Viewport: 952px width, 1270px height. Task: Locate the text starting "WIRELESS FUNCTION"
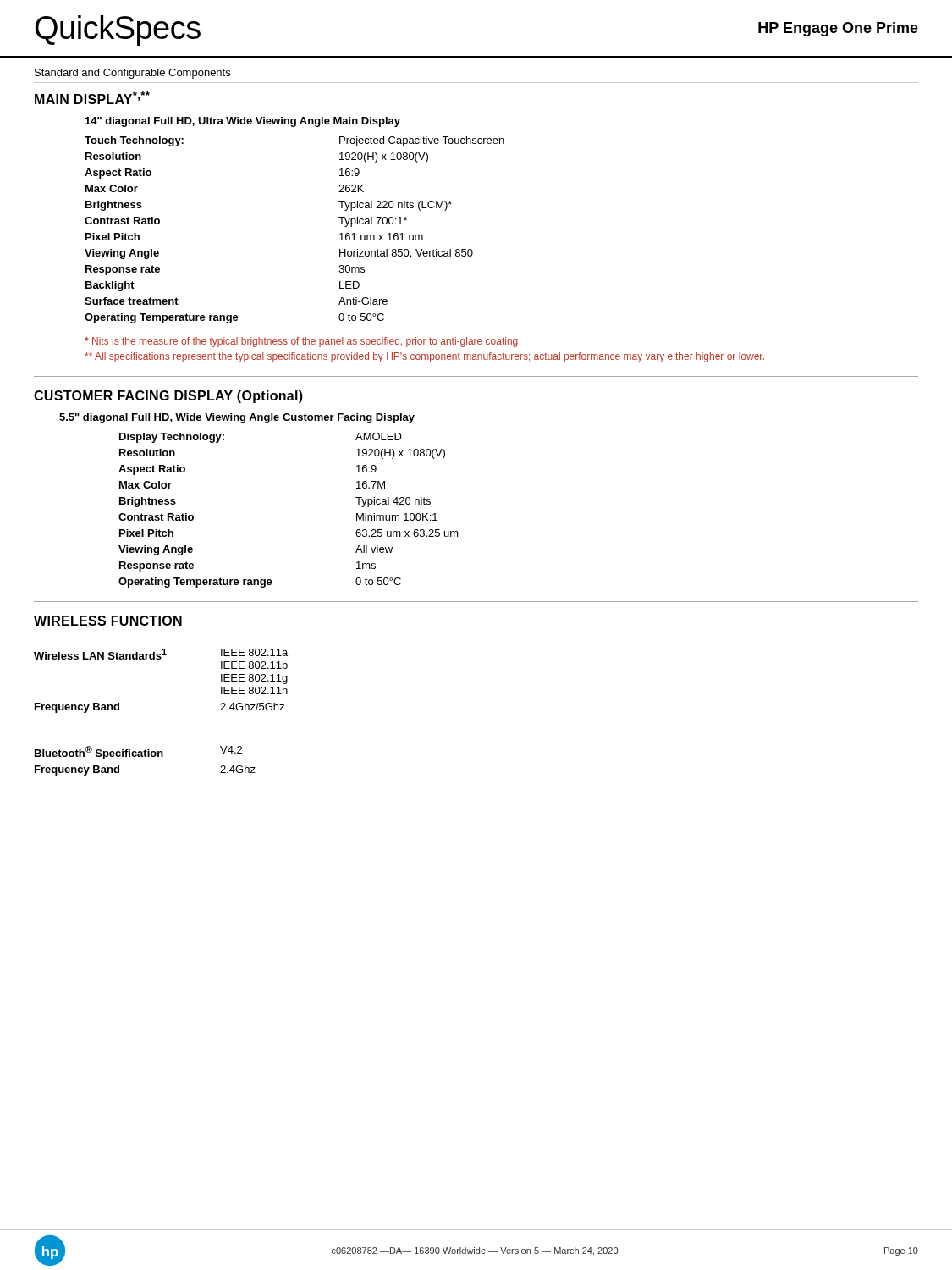coord(108,621)
